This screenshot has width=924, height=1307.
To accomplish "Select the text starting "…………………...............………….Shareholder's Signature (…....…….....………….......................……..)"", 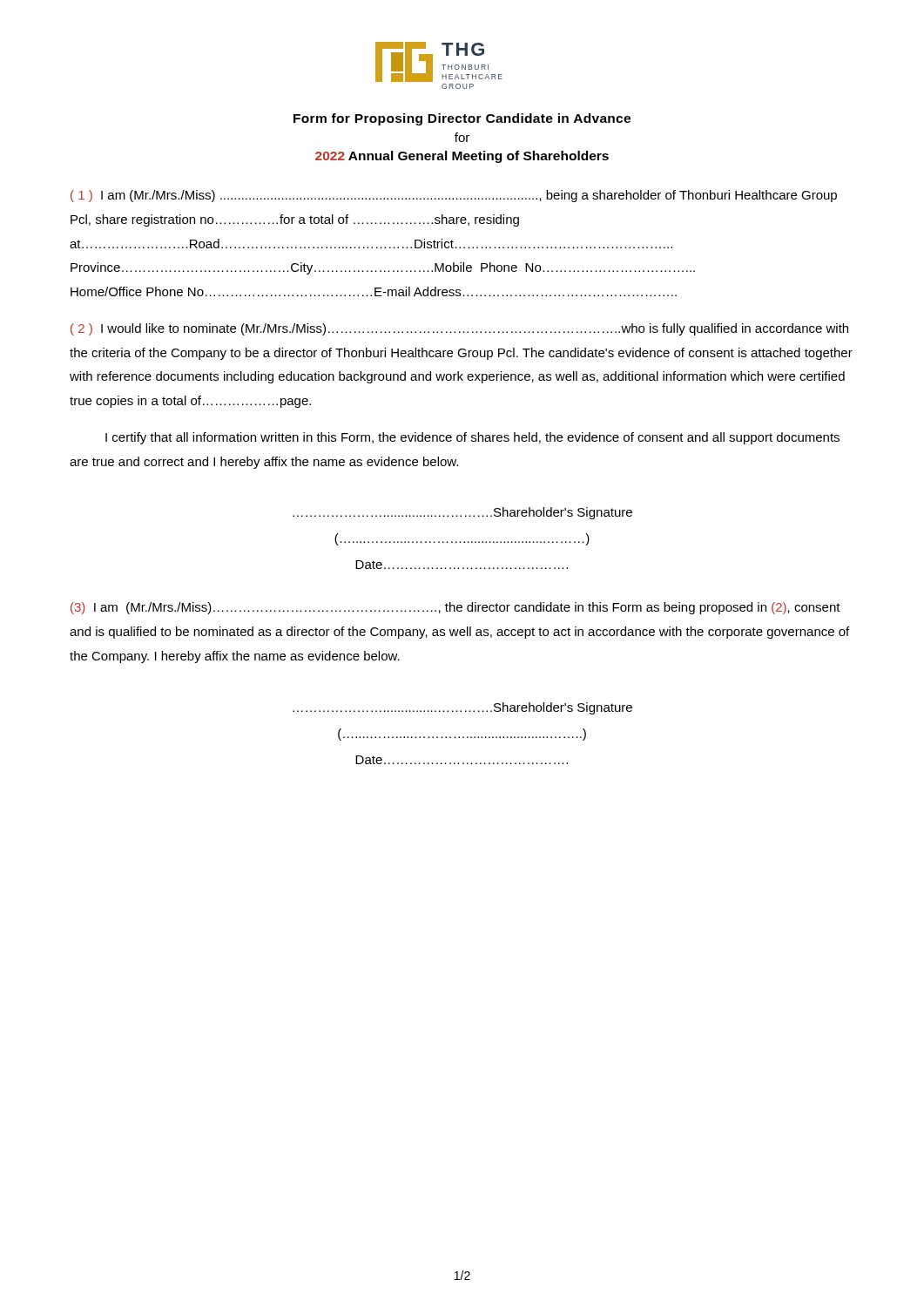I will click(x=462, y=733).
